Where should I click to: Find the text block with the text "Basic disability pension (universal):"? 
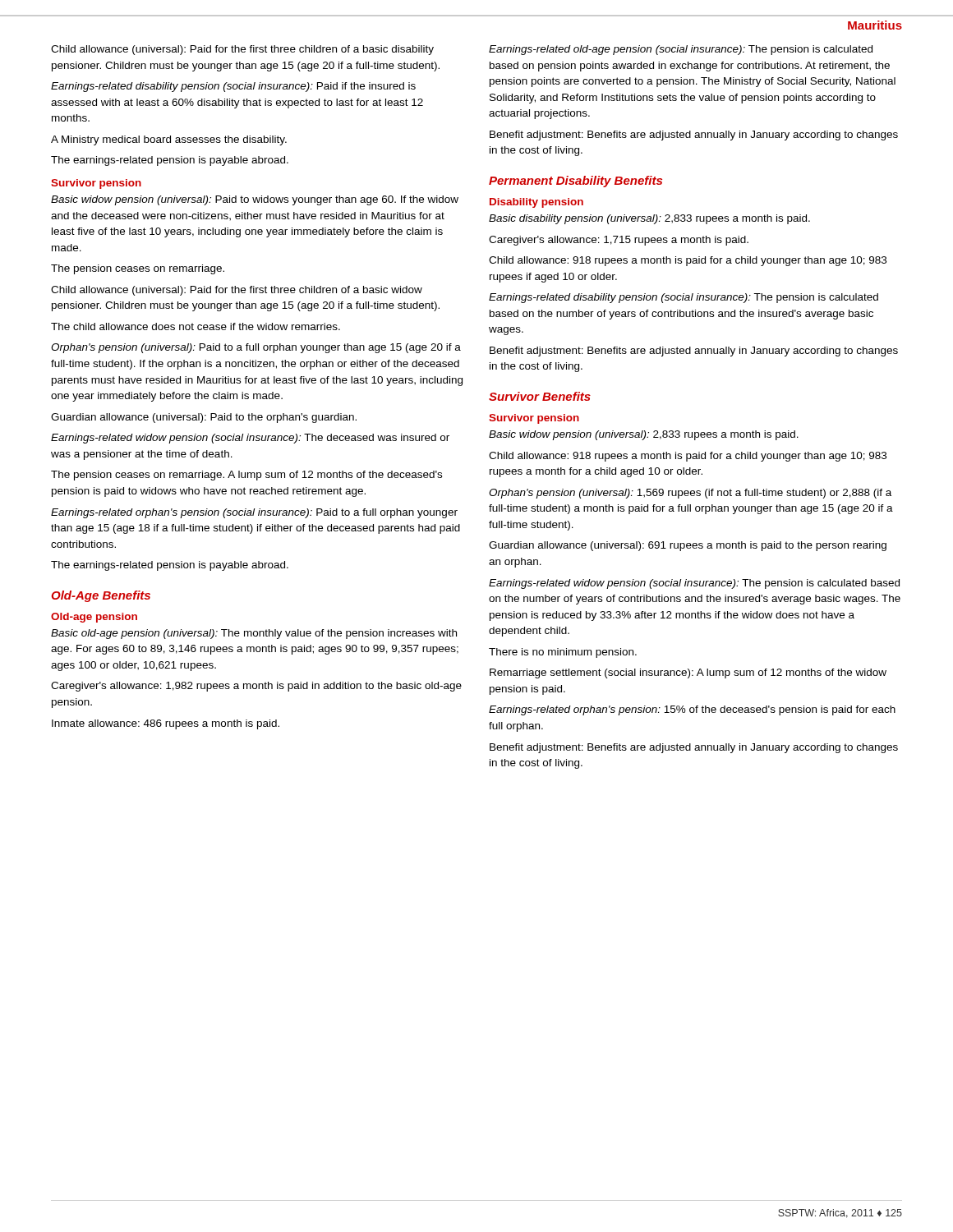pos(695,218)
